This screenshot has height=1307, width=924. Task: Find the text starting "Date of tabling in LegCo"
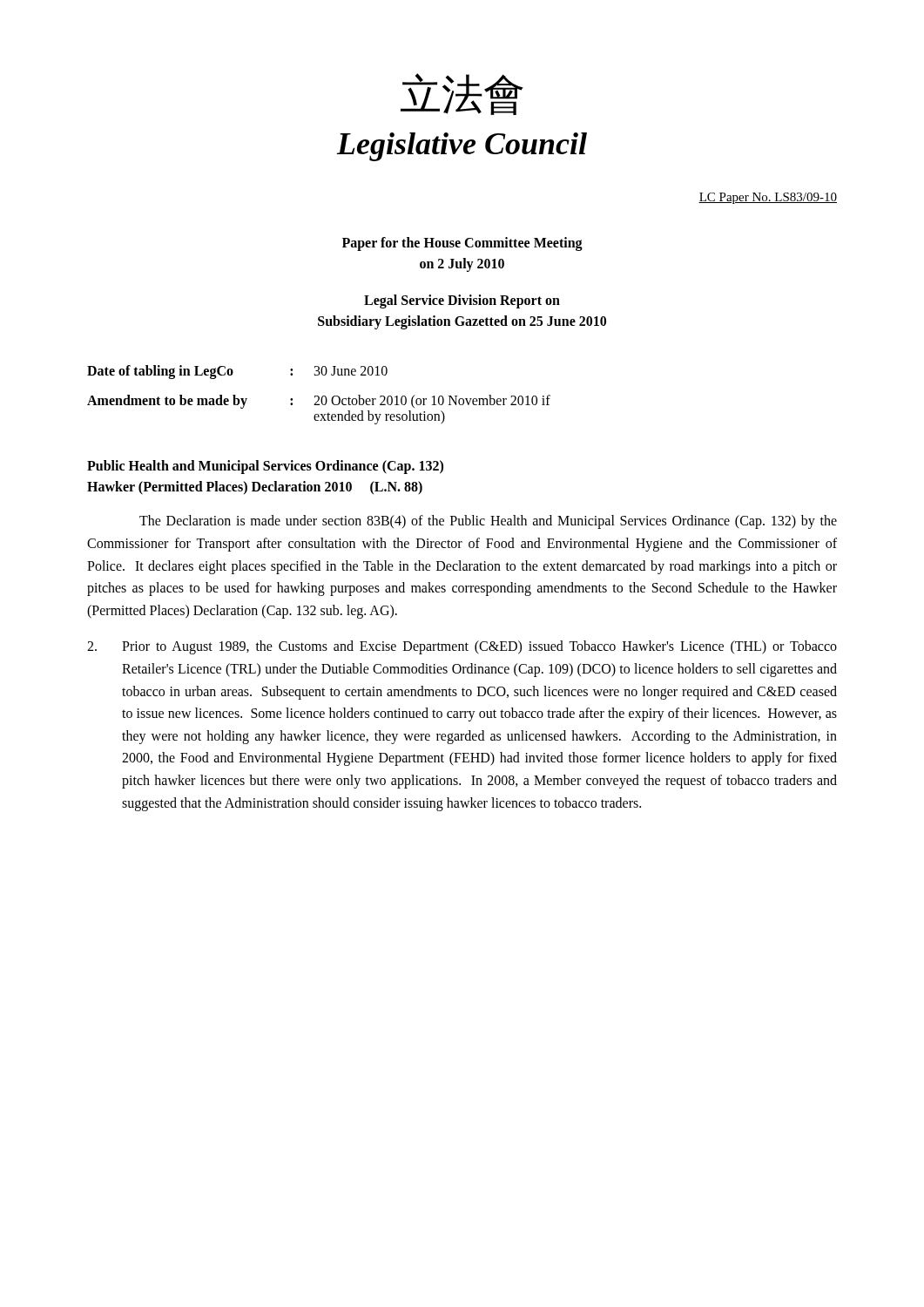coord(462,394)
